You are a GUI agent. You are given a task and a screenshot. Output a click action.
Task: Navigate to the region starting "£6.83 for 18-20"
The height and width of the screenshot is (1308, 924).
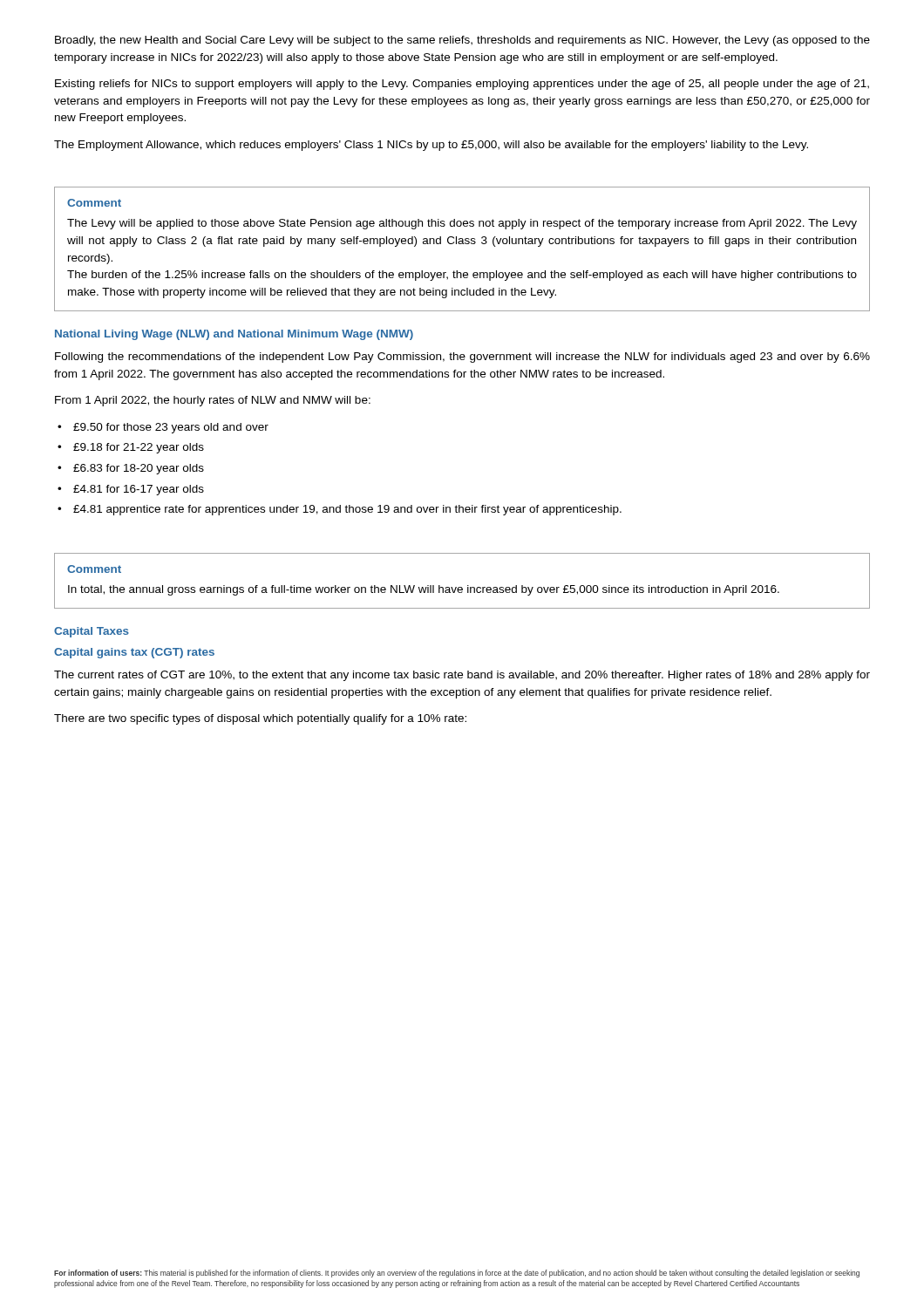coord(131,469)
